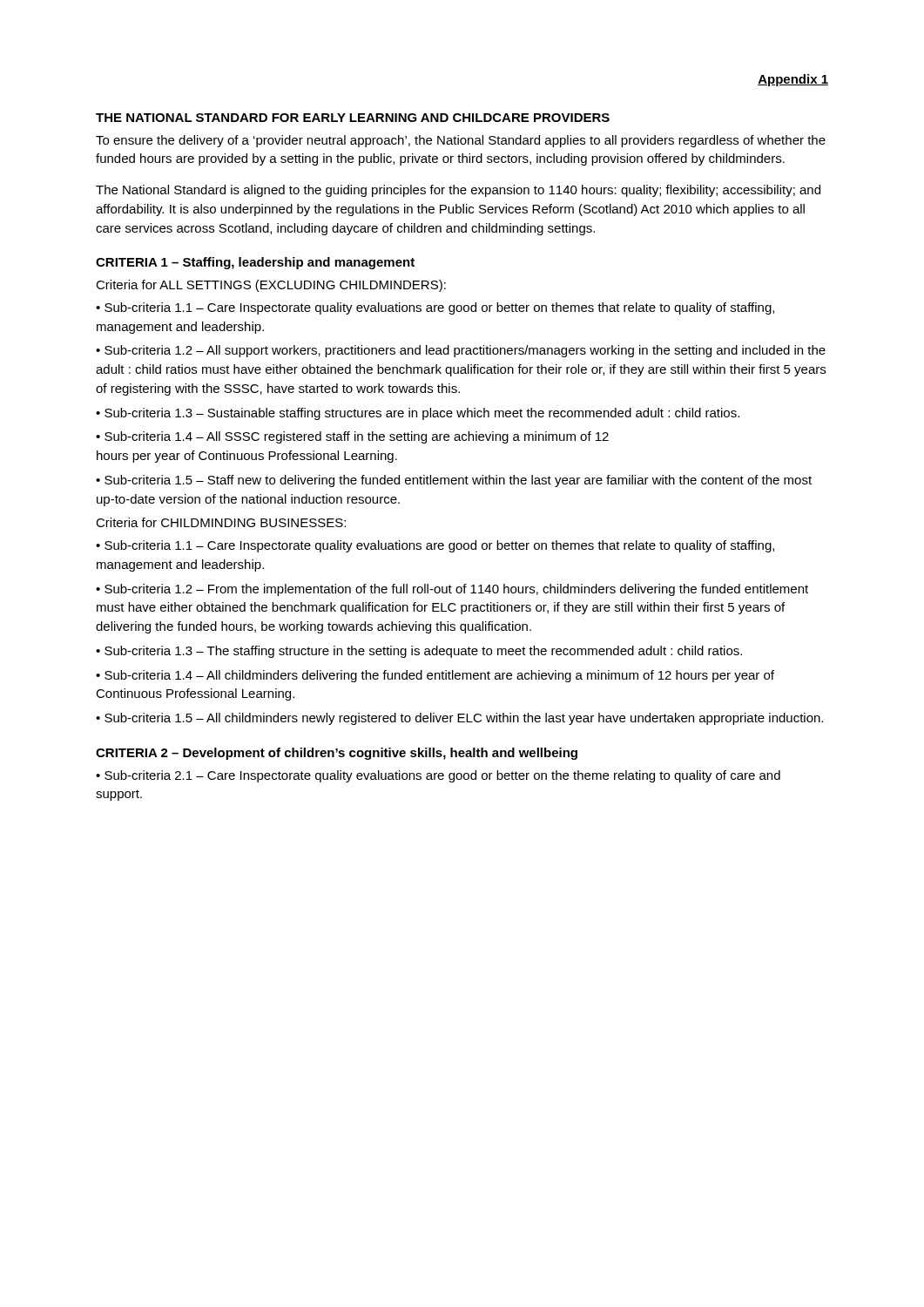924x1307 pixels.
Task: Where is the section header that starts "CRITERIA 2 – Development of"?
Action: 337,752
